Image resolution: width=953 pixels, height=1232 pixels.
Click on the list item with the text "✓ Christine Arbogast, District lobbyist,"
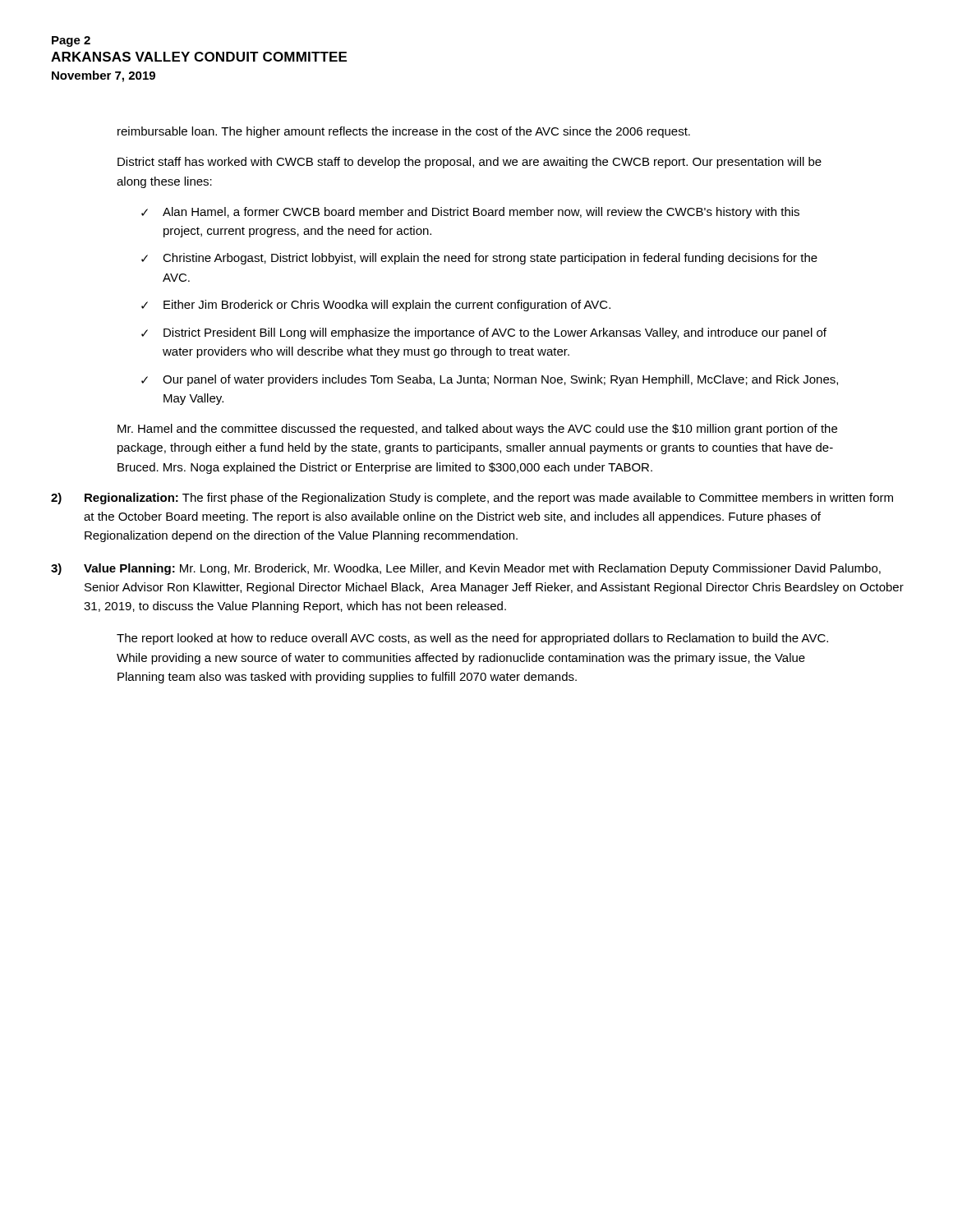point(490,267)
